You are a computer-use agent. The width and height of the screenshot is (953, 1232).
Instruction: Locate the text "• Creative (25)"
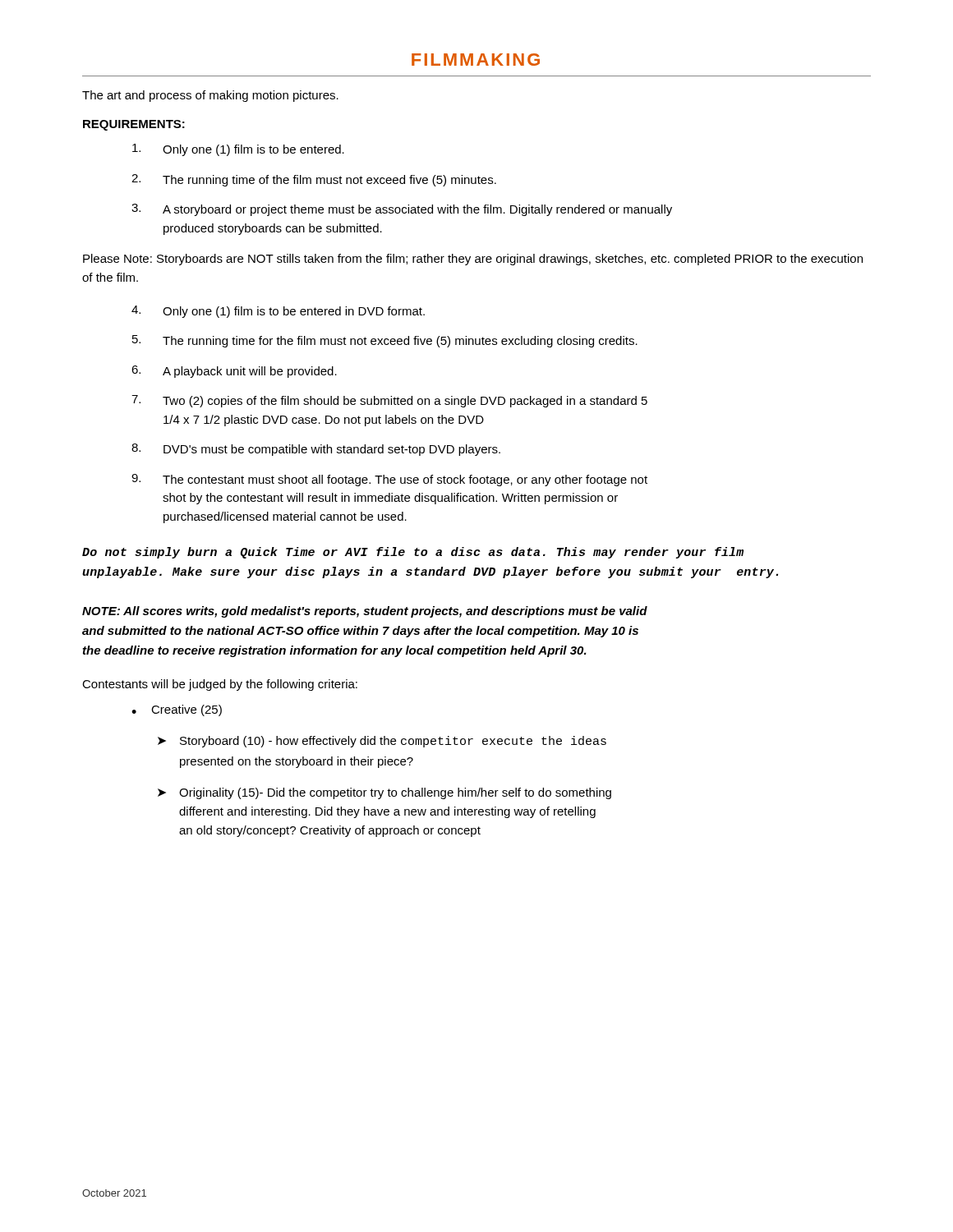pos(177,713)
